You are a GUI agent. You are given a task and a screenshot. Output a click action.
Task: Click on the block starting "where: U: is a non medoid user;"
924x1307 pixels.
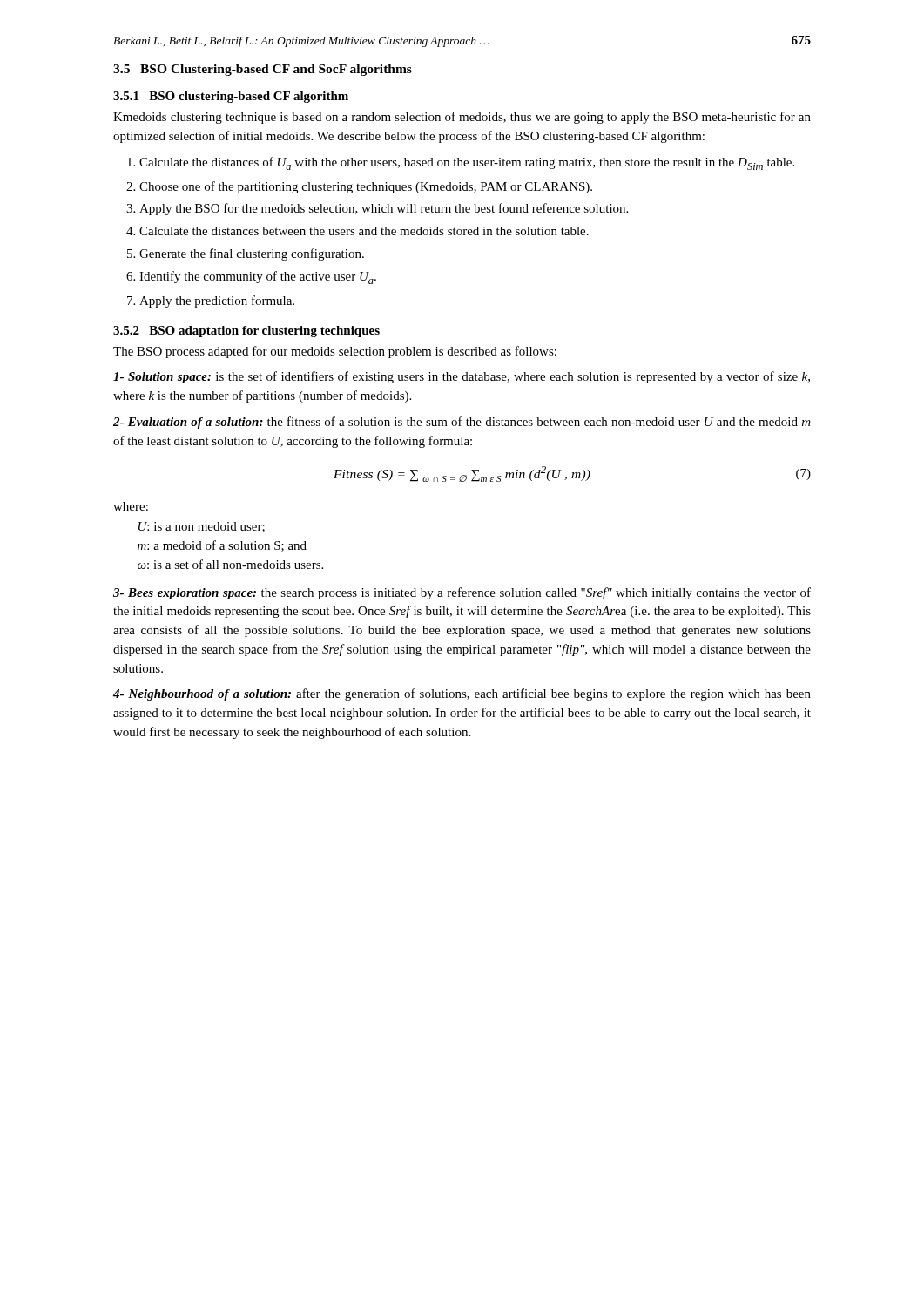coord(131,506)
